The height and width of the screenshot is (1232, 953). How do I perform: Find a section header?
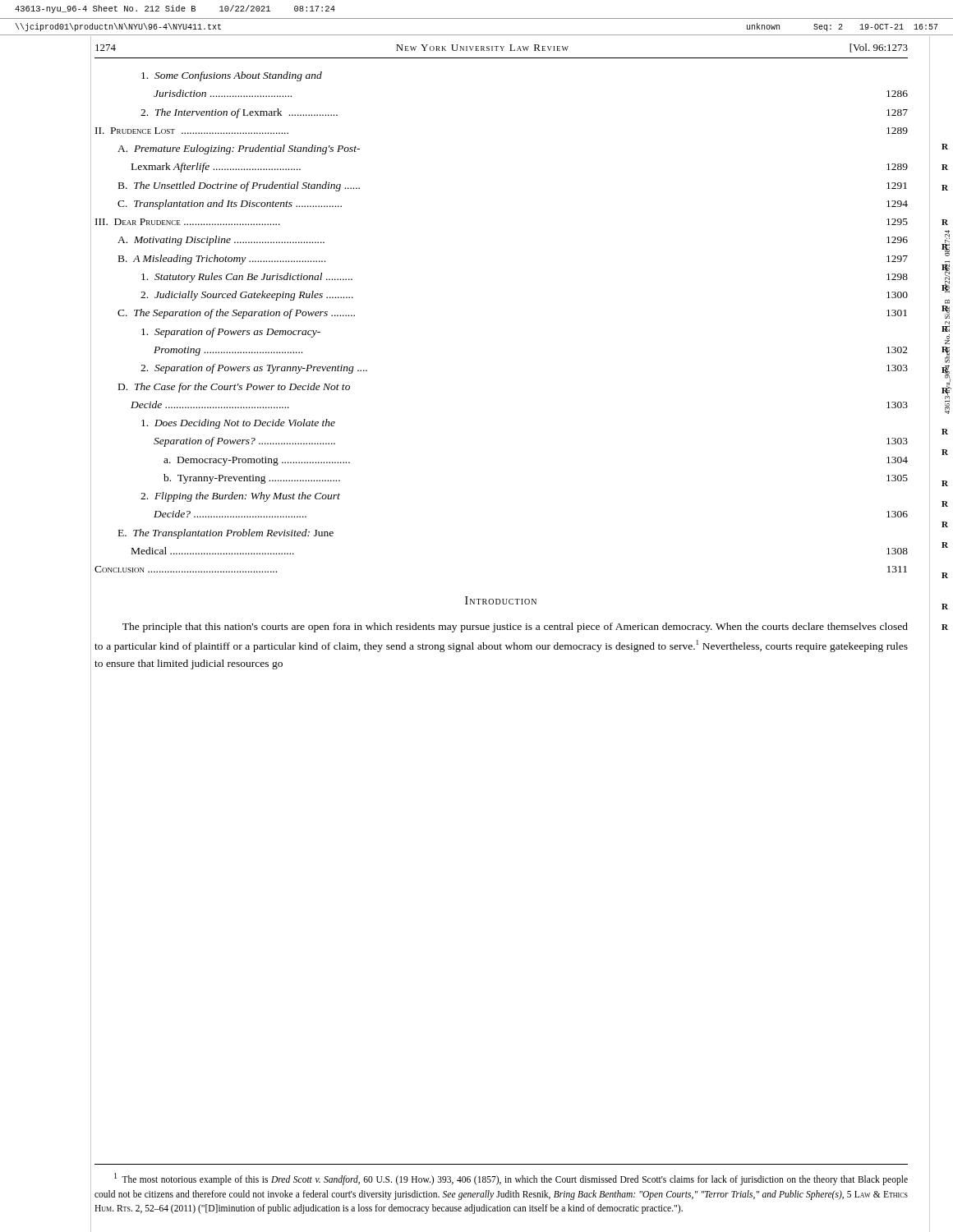(501, 601)
